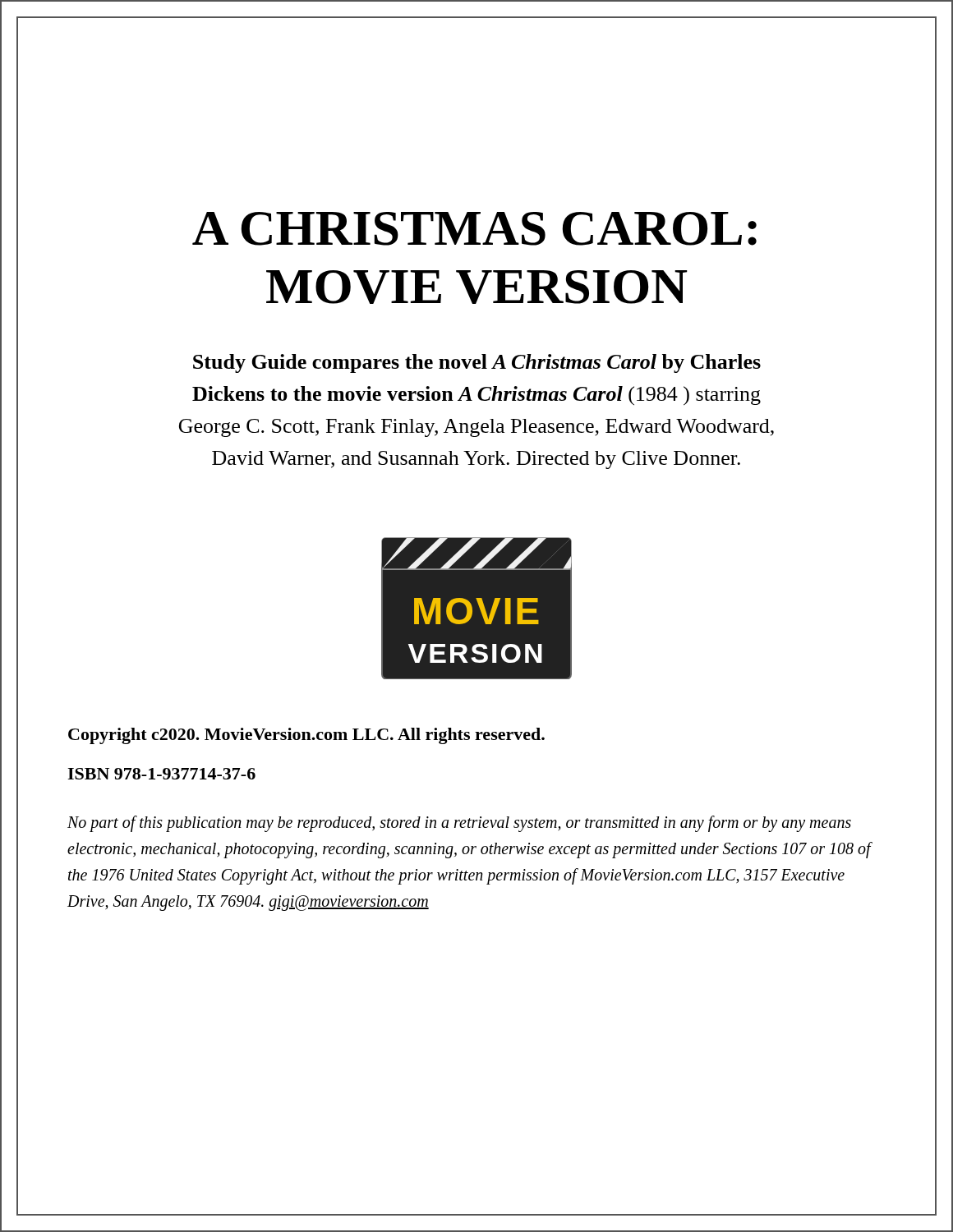This screenshot has width=953, height=1232.
Task: Select the text block starting "A CHRISTMAS CAROL:MOVIE"
Action: pos(476,257)
